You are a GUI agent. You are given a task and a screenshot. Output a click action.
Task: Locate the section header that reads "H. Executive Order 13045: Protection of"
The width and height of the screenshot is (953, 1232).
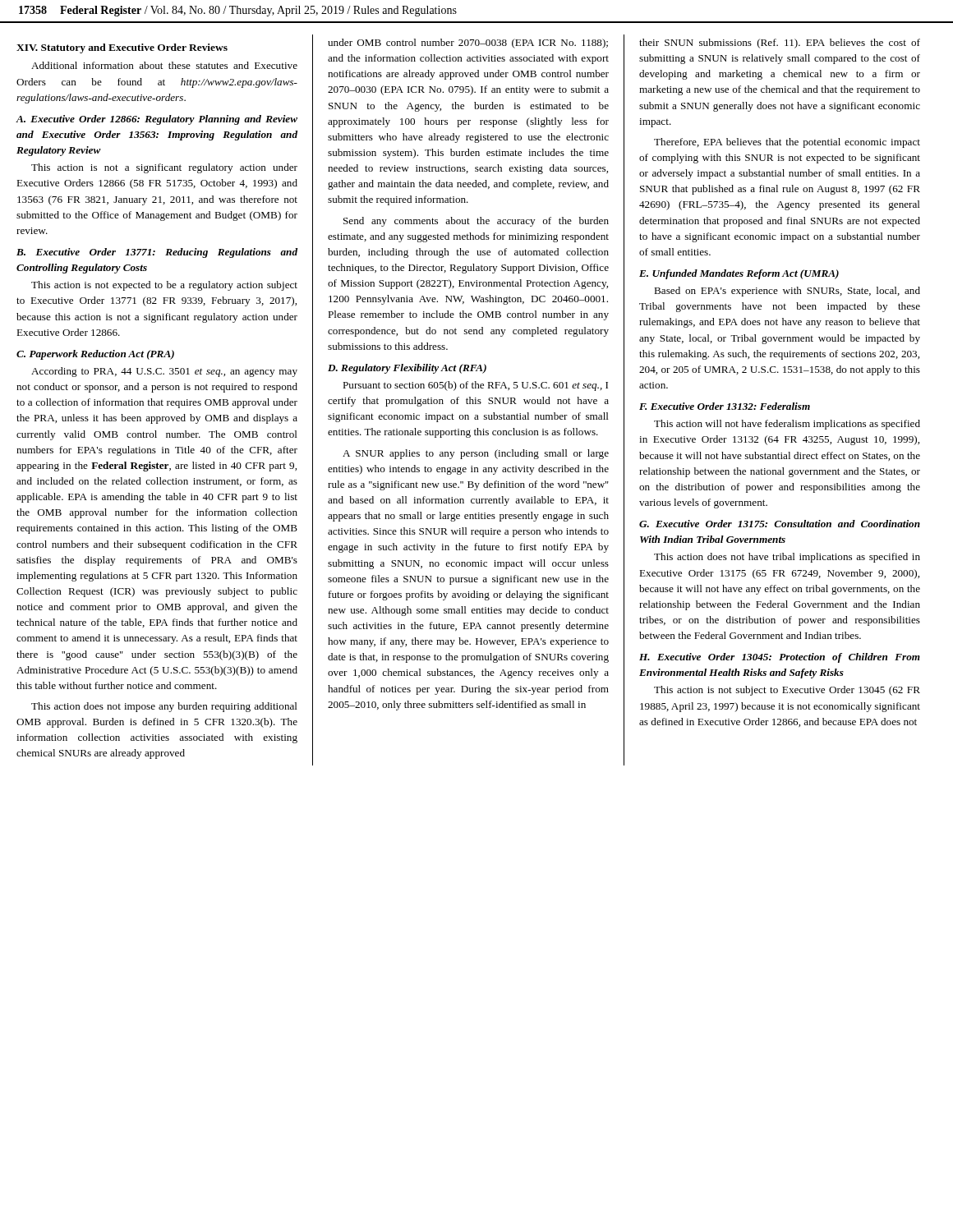point(780,665)
